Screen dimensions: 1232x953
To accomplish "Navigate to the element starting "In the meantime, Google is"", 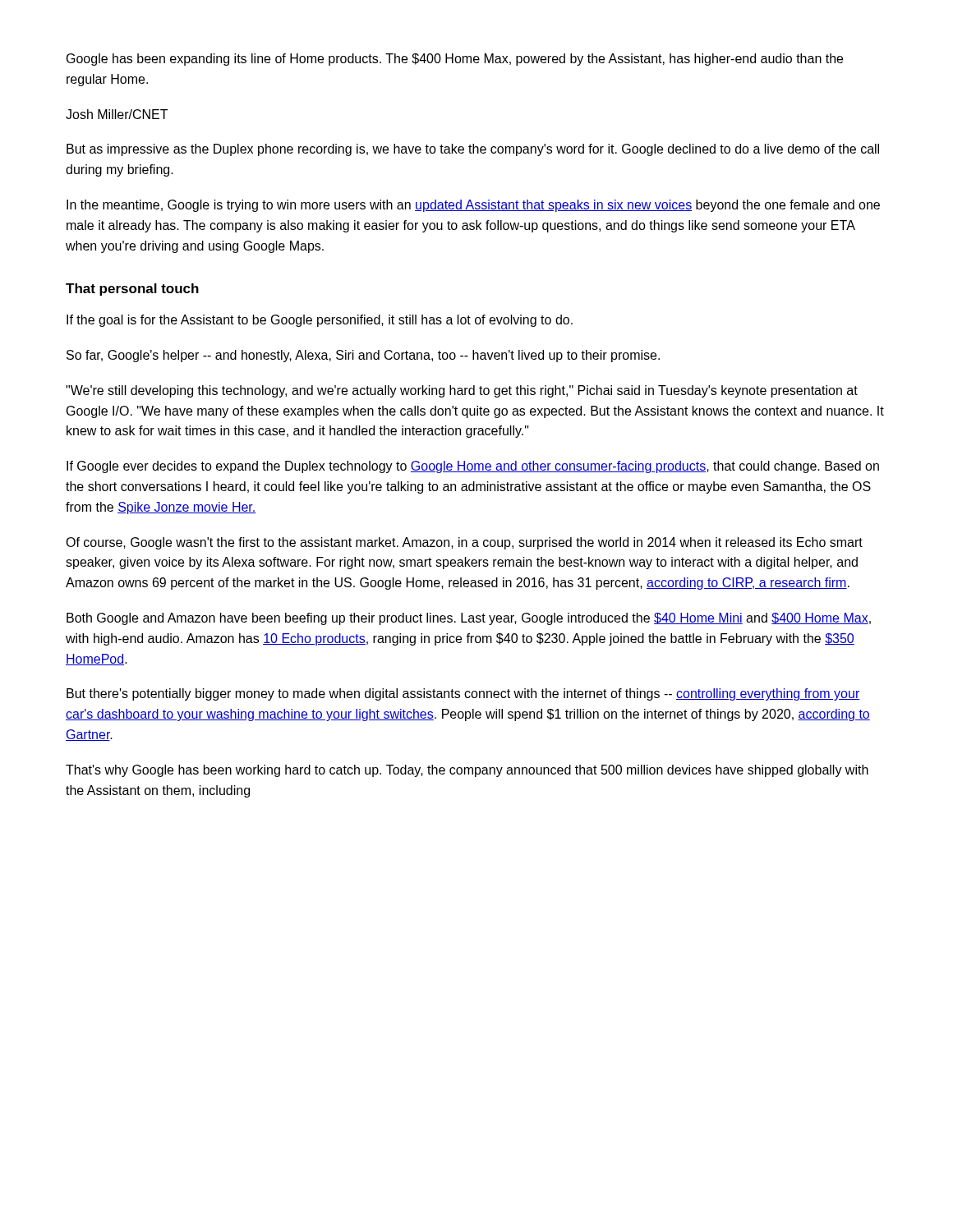I will tap(473, 225).
